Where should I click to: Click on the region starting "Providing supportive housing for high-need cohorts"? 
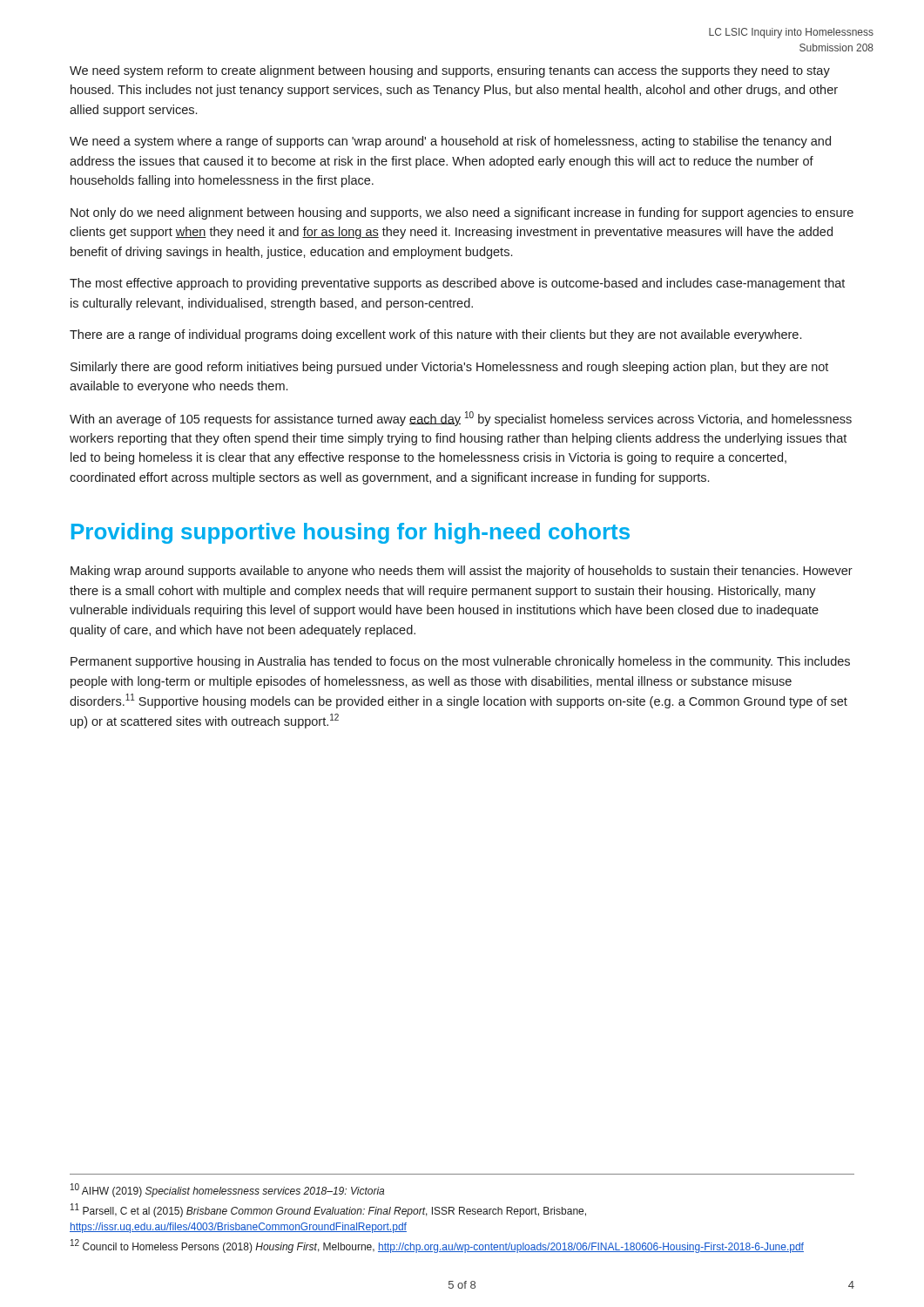350,532
